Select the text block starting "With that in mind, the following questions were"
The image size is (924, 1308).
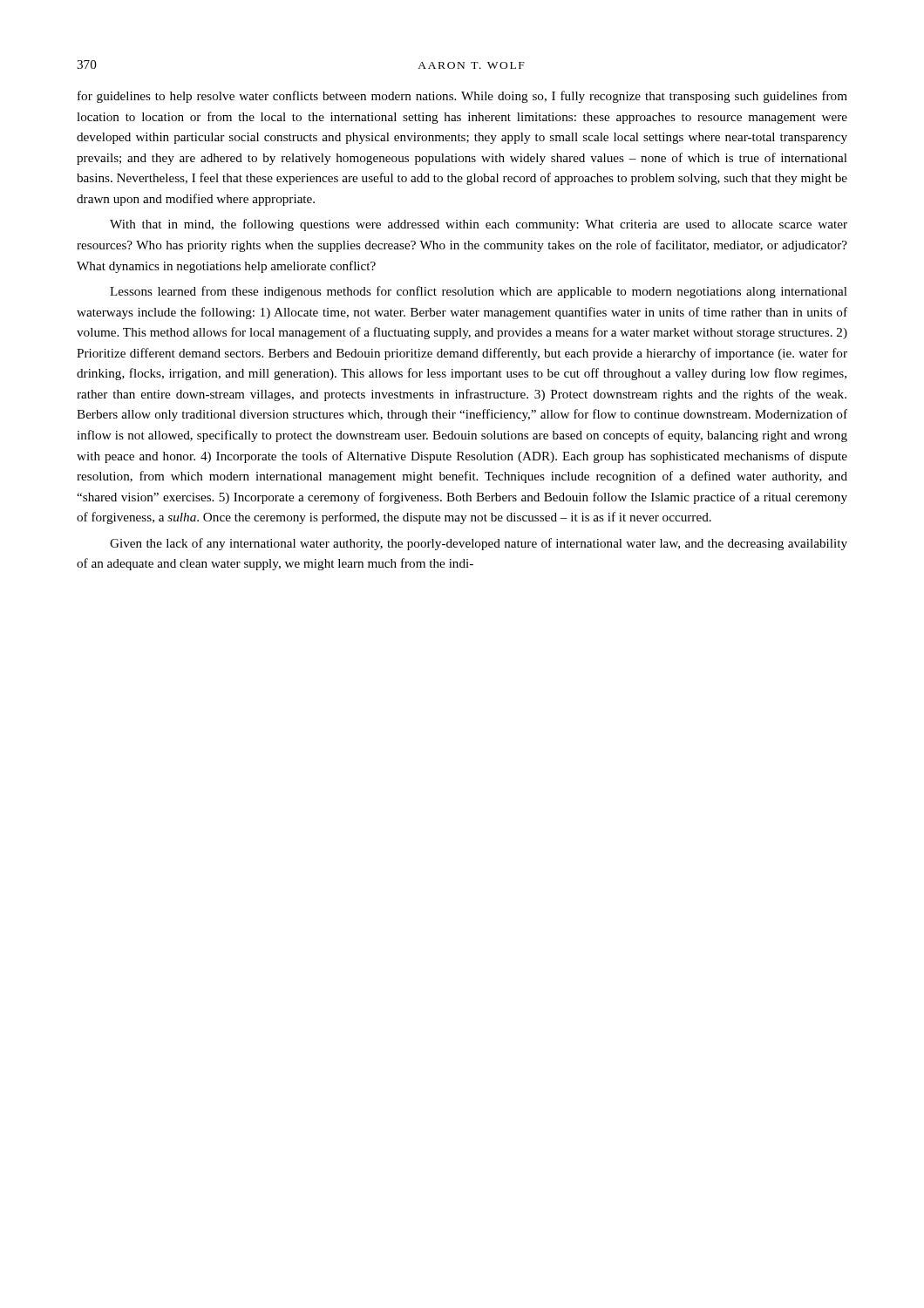[x=462, y=245]
